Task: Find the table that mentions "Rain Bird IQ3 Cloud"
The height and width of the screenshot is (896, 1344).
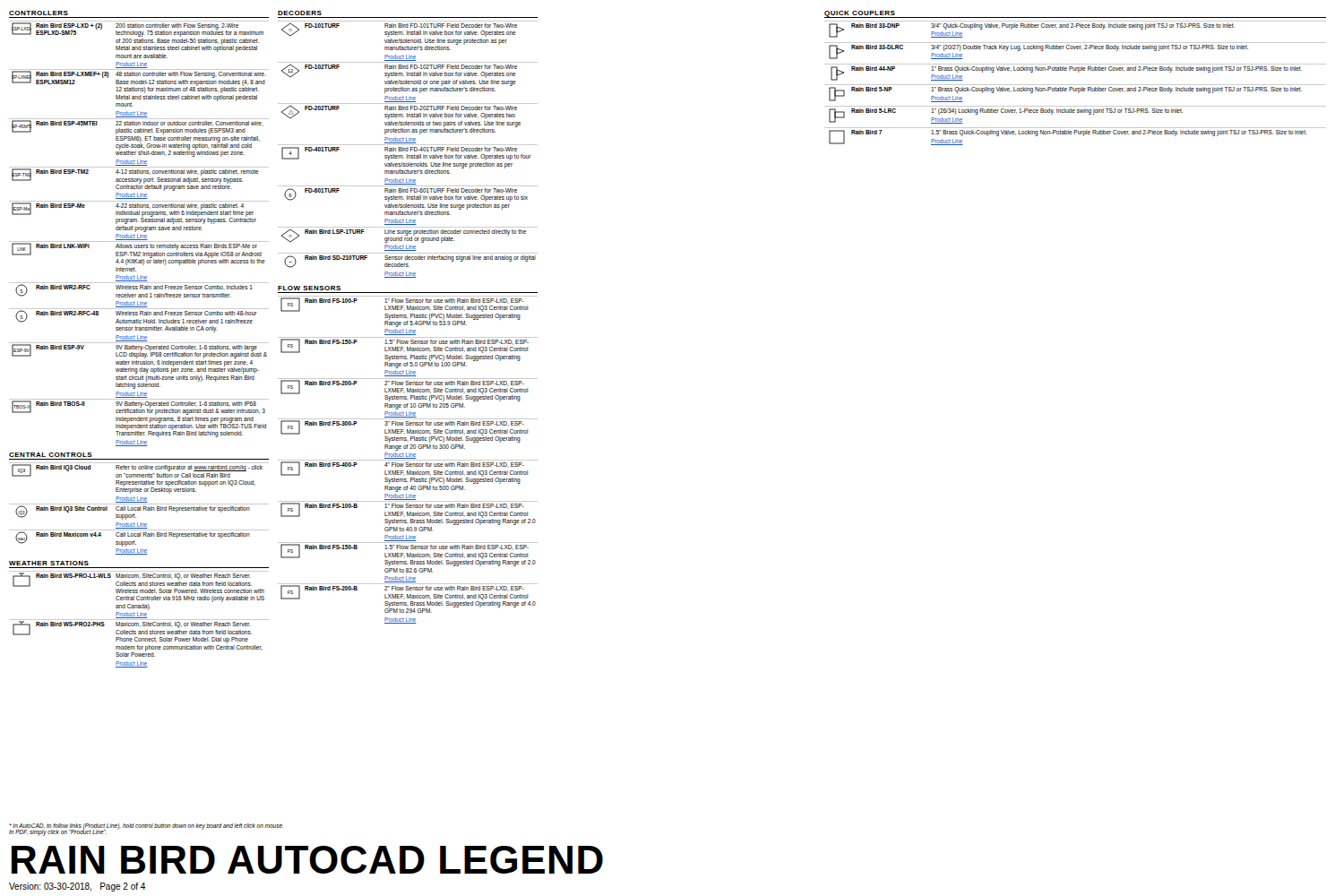Action: point(139,509)
